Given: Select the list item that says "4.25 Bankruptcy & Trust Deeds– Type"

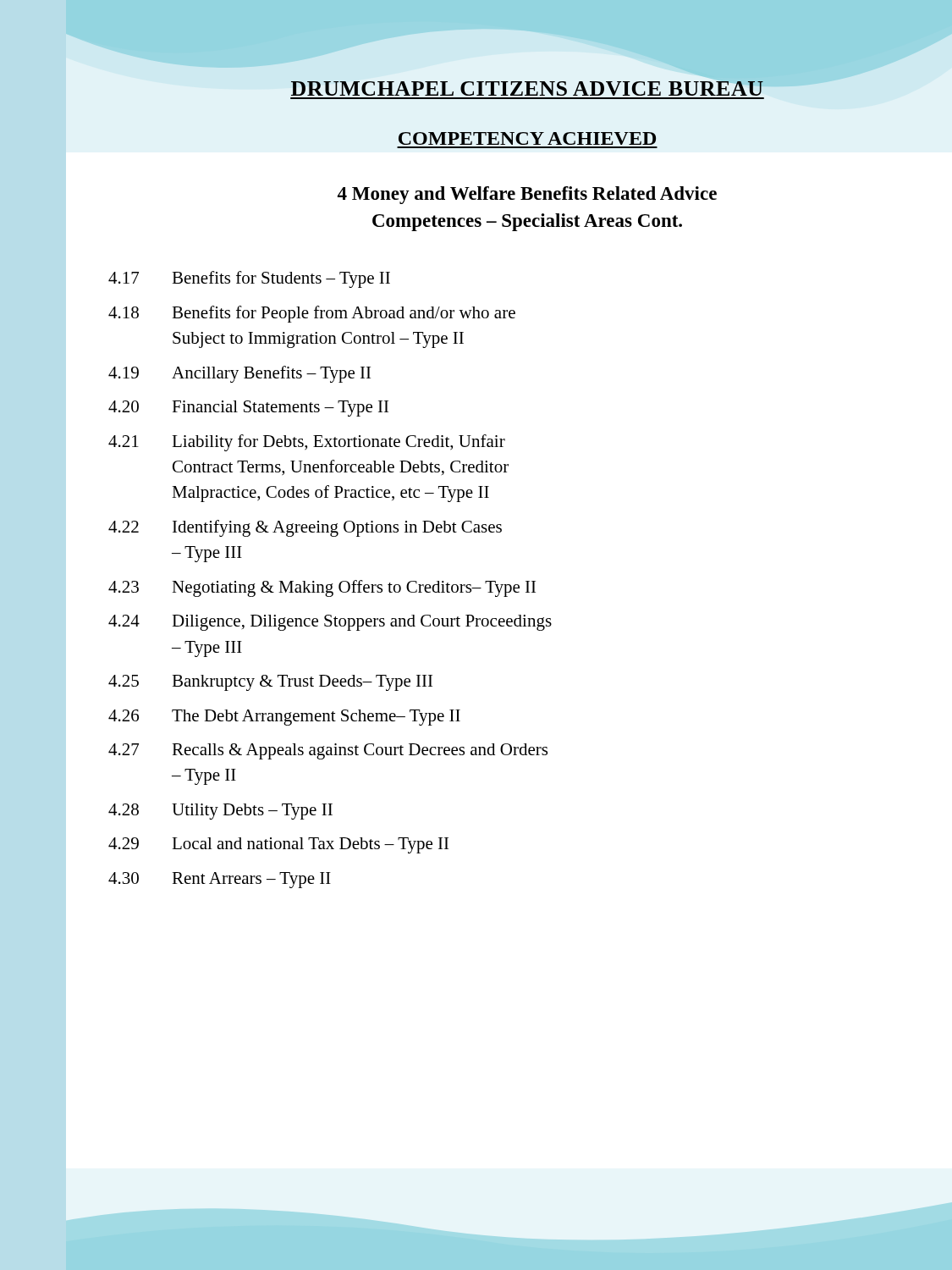Looking at the screenshot, I should click(x=270, y=683).
